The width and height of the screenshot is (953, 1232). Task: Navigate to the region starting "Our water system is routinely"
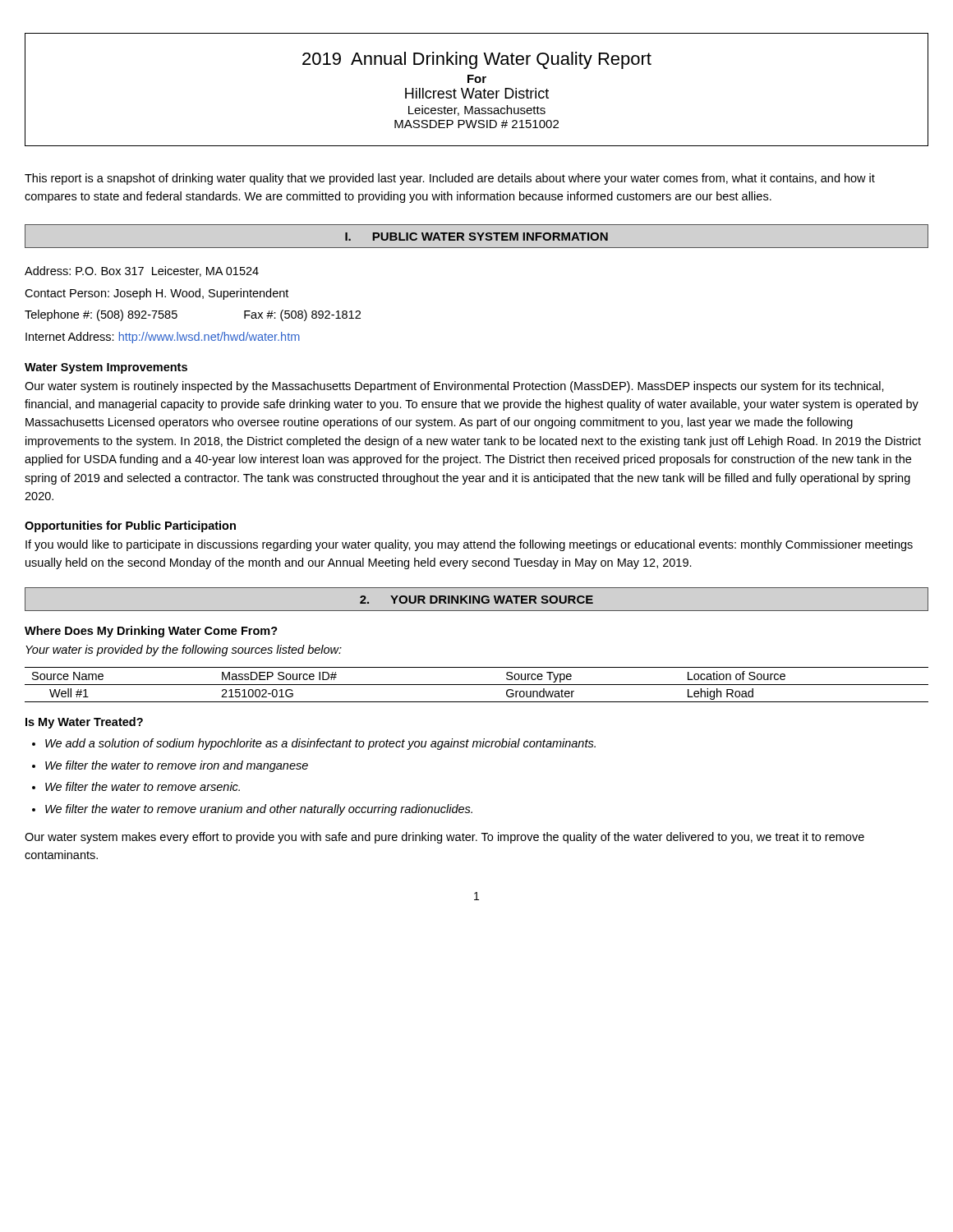(x=473, y=441)
